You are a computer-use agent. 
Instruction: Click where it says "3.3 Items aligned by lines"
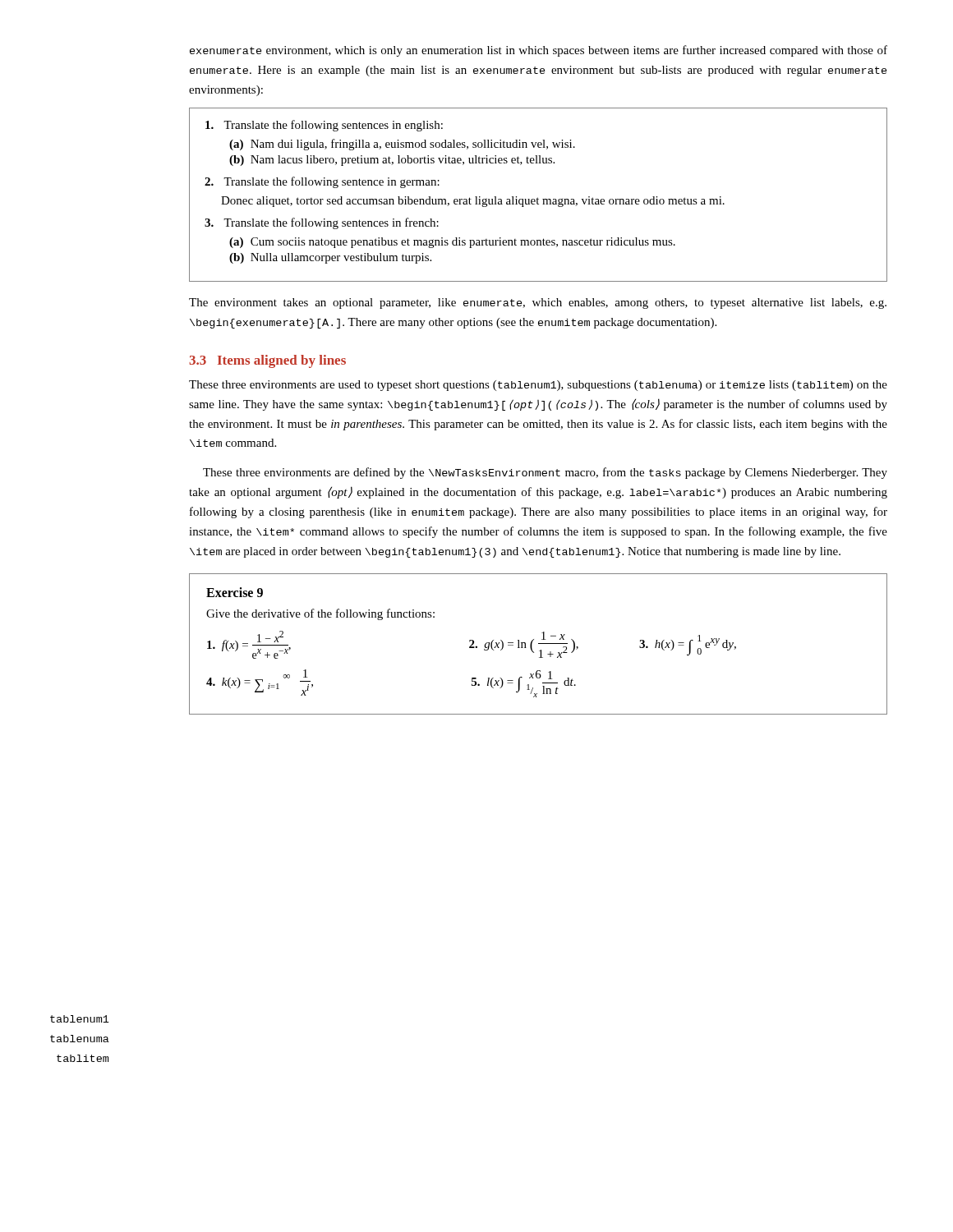click(x=268, y=360)
